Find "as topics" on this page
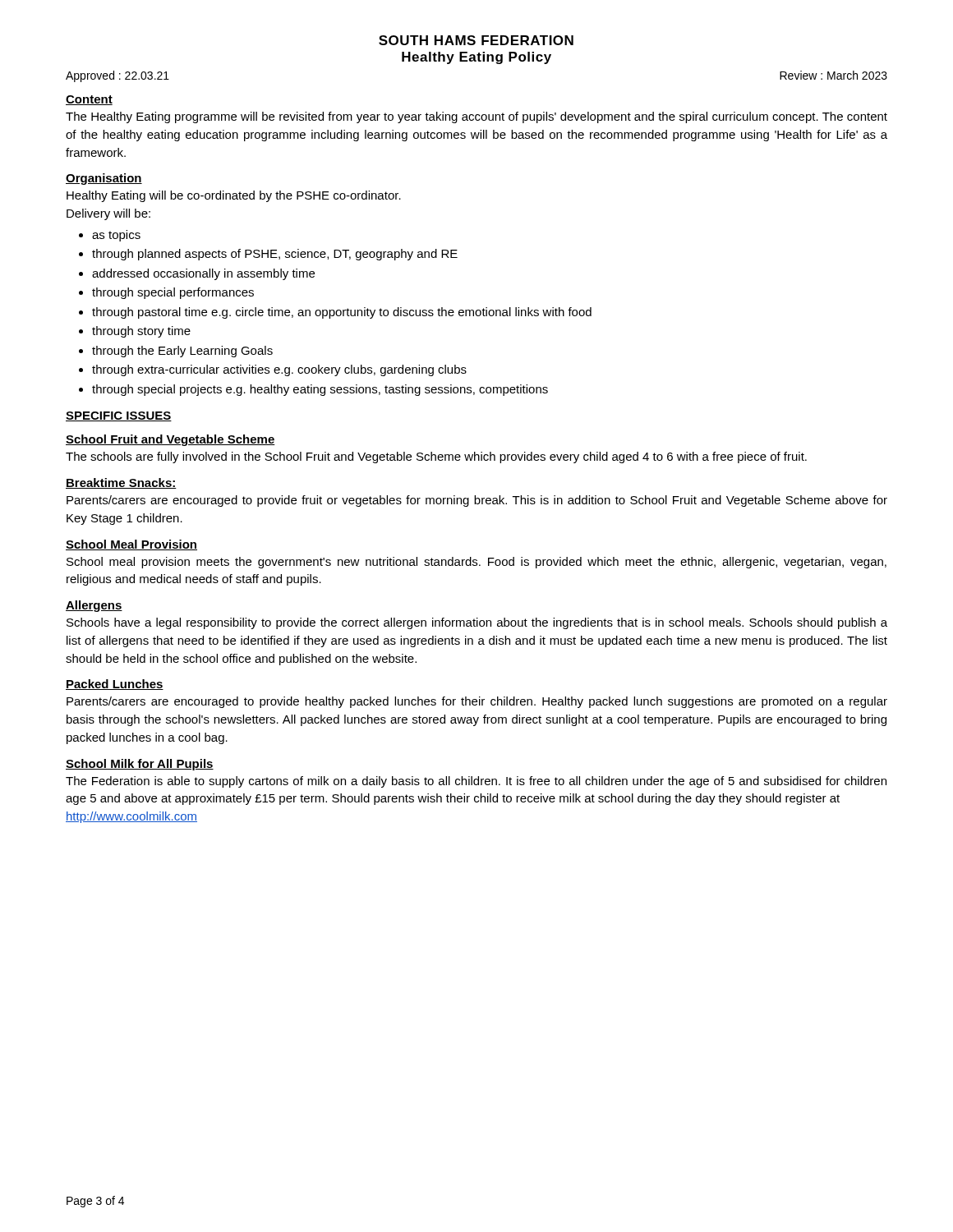 (x=116, y=236)
